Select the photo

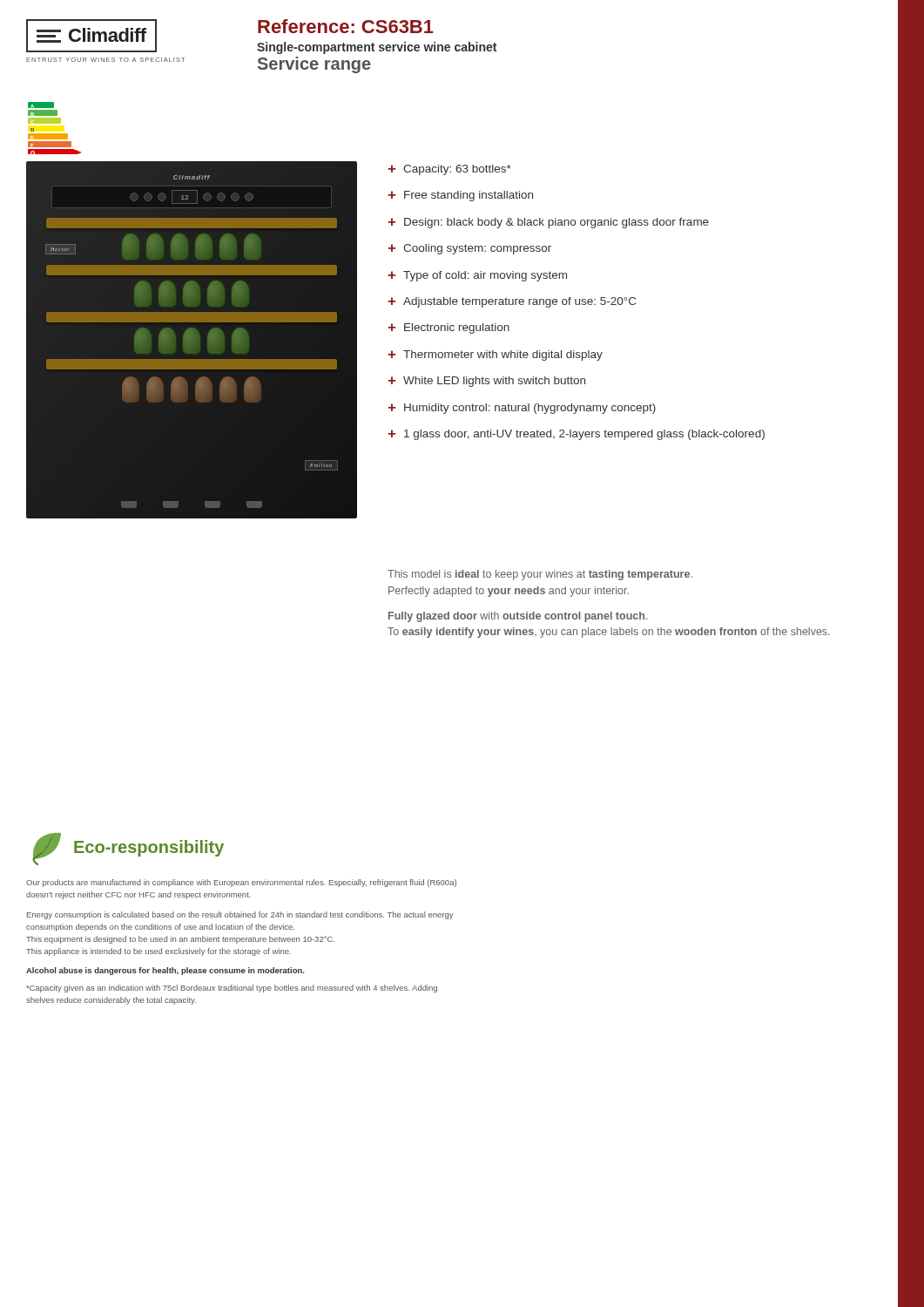[192, 340]
